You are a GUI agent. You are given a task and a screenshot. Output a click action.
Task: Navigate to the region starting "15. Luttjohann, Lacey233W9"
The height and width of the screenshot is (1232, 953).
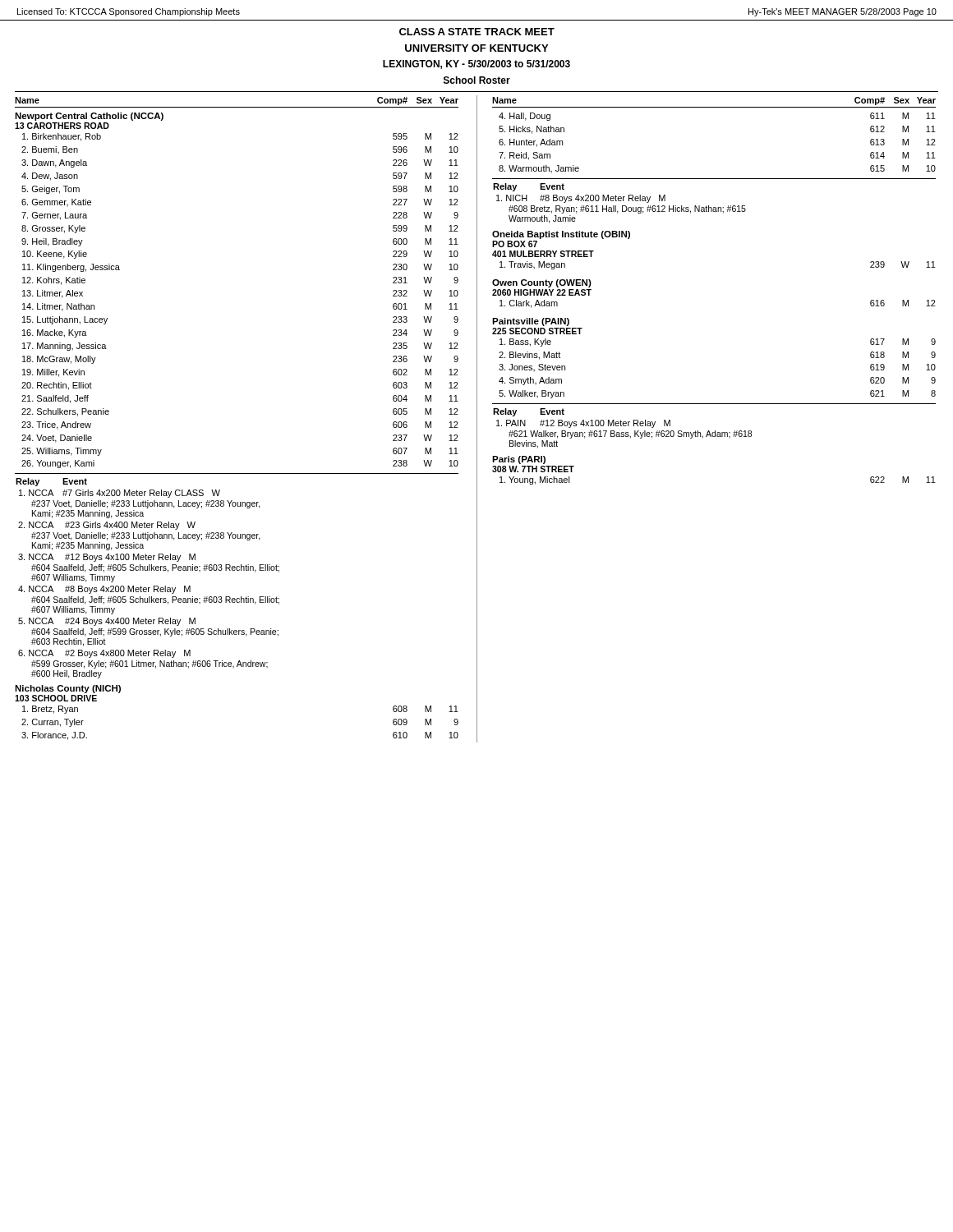(x=66, y=320)
